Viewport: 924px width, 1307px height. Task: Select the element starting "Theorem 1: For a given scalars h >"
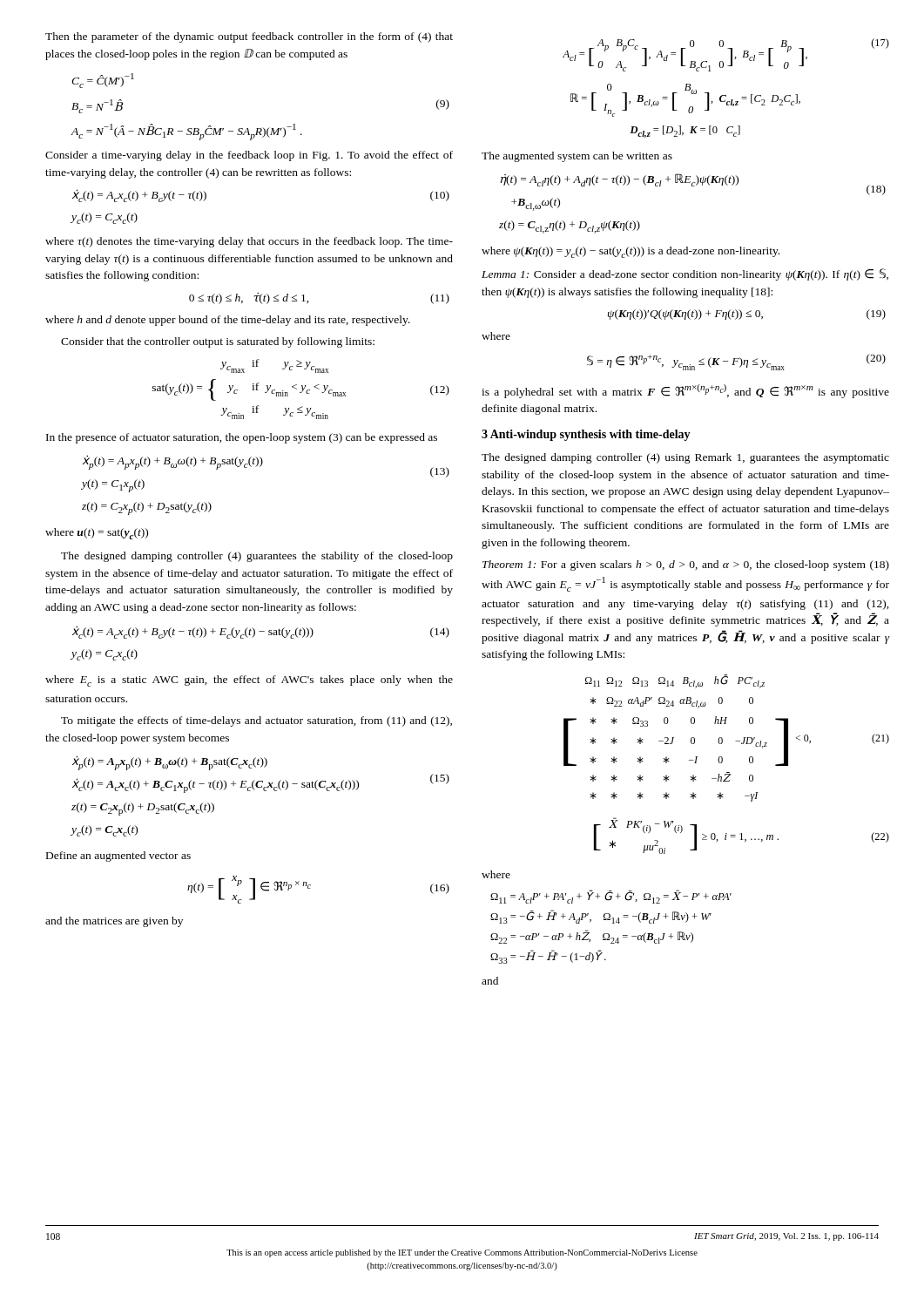pyautogui.click(x=685, y=609)
